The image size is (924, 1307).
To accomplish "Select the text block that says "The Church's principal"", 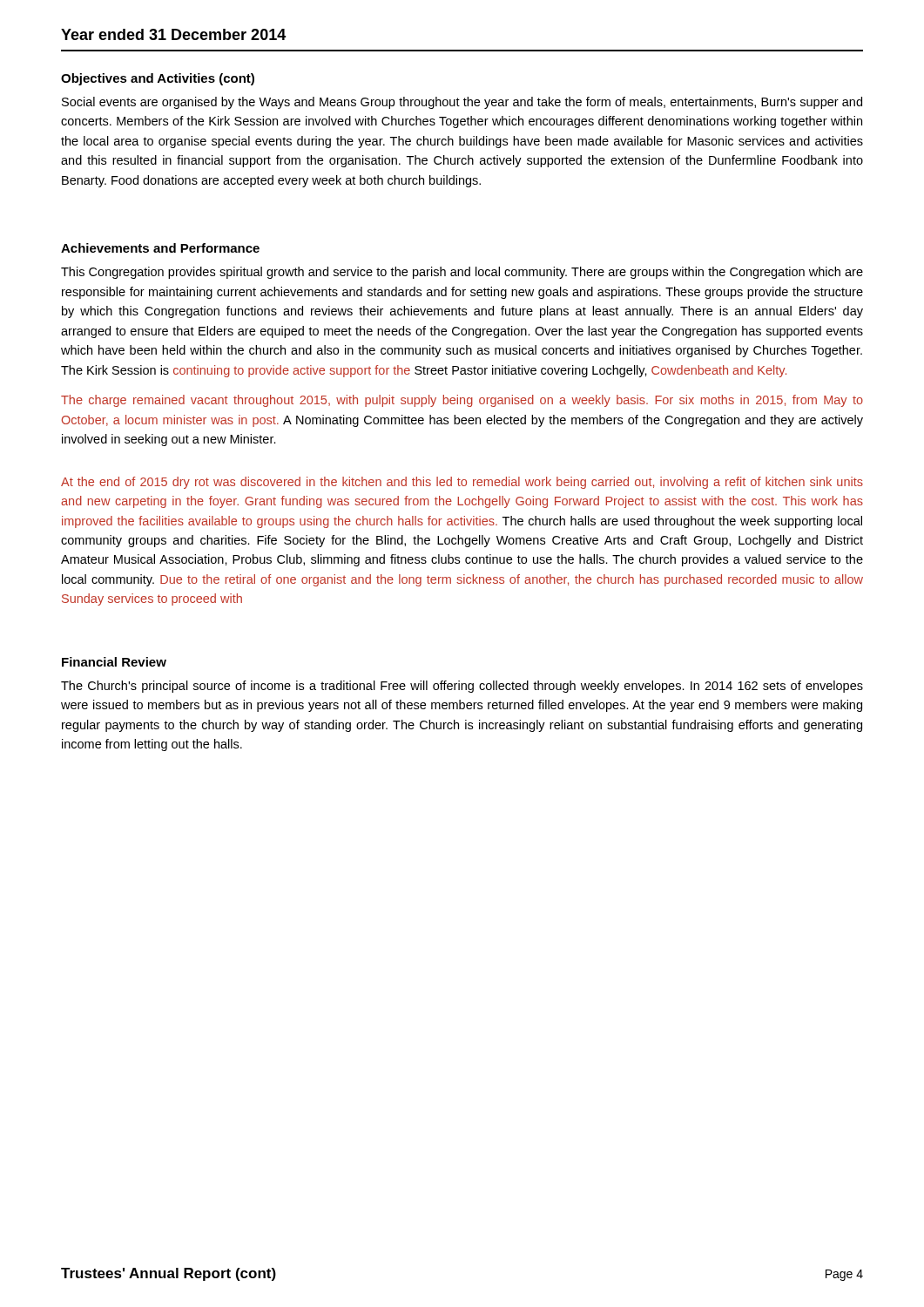I will click(x=462, y=715).
